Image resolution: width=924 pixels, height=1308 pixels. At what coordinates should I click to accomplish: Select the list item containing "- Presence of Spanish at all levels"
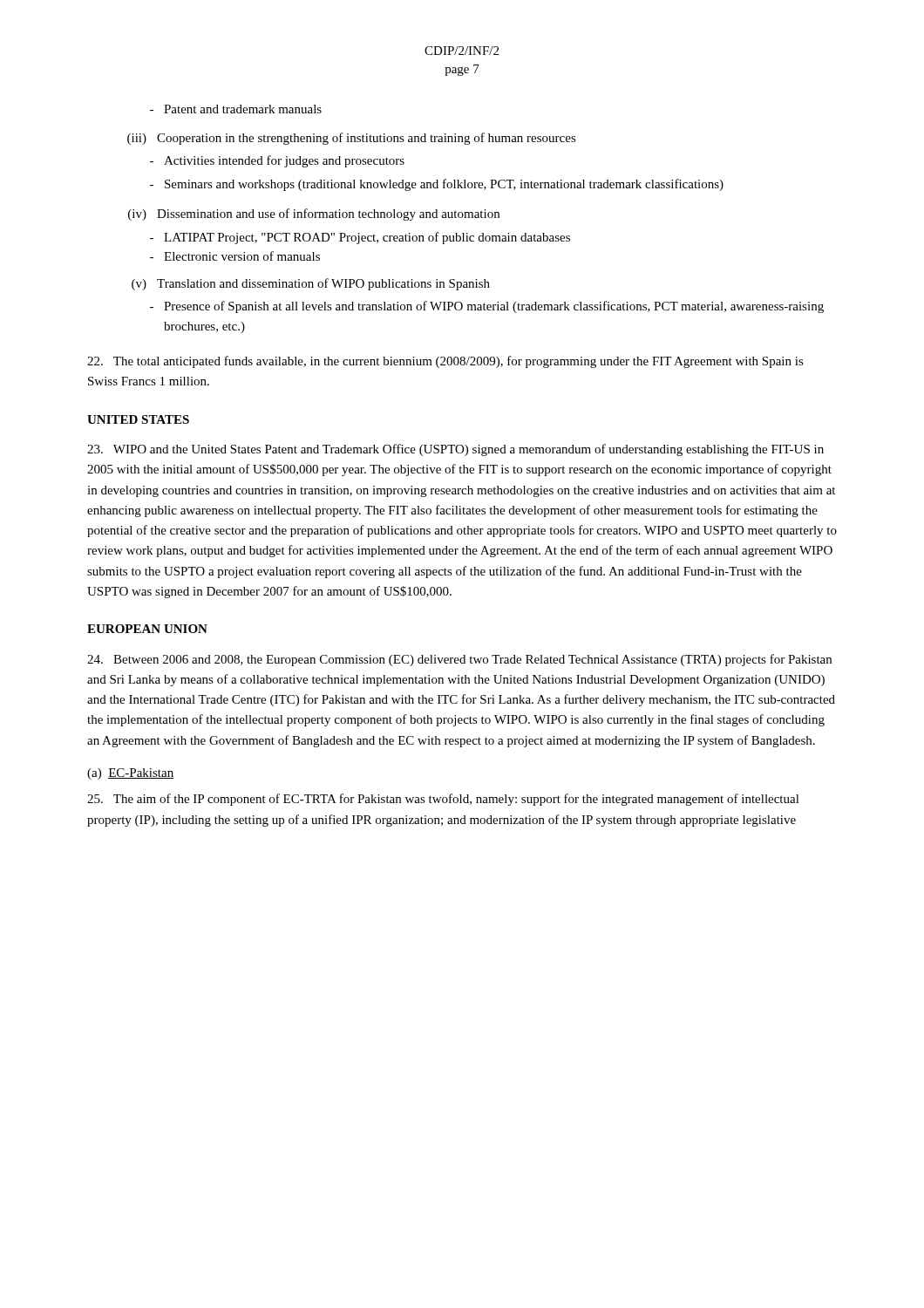(488, 316)
